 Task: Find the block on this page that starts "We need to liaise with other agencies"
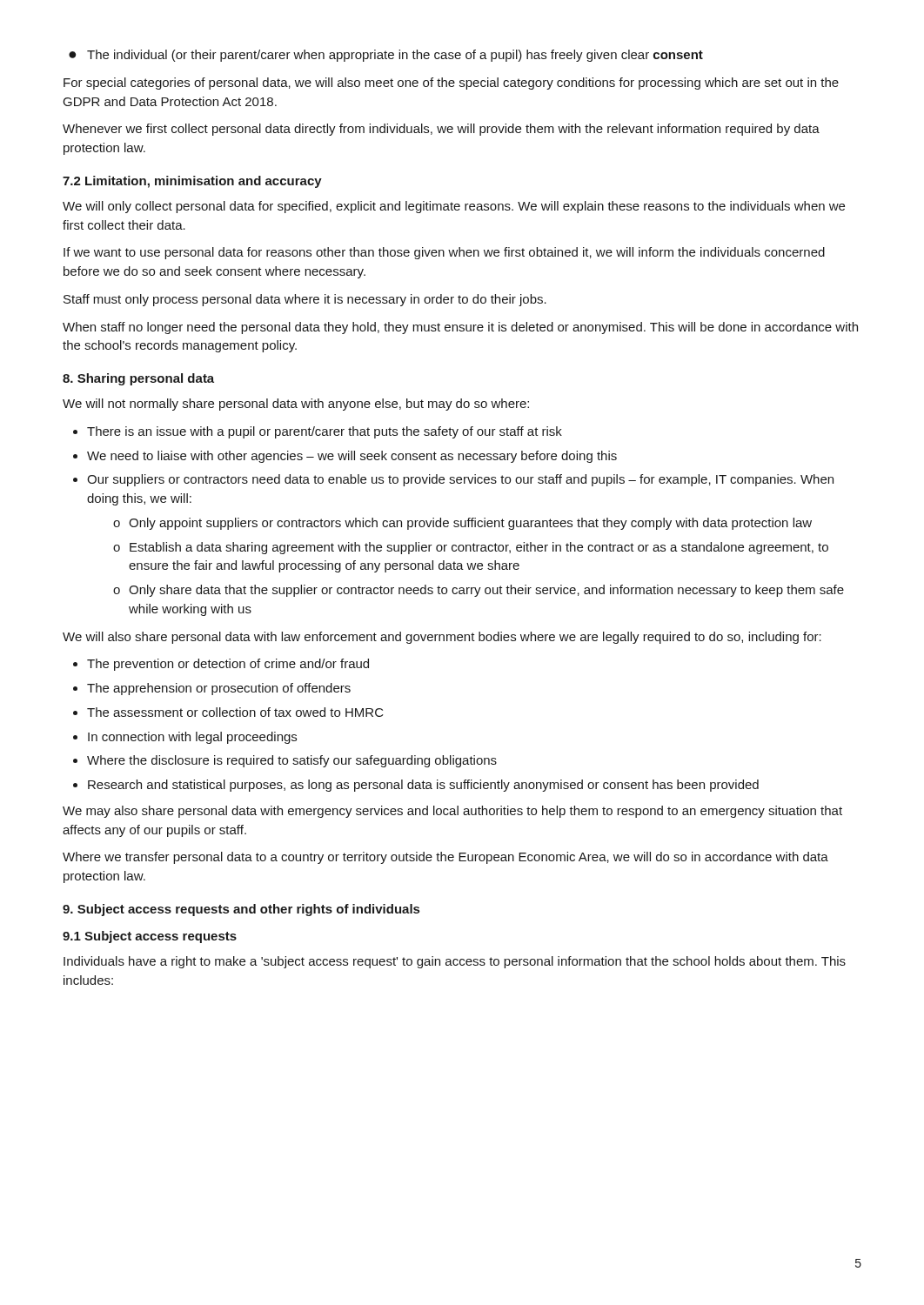[x=352, y=455]
